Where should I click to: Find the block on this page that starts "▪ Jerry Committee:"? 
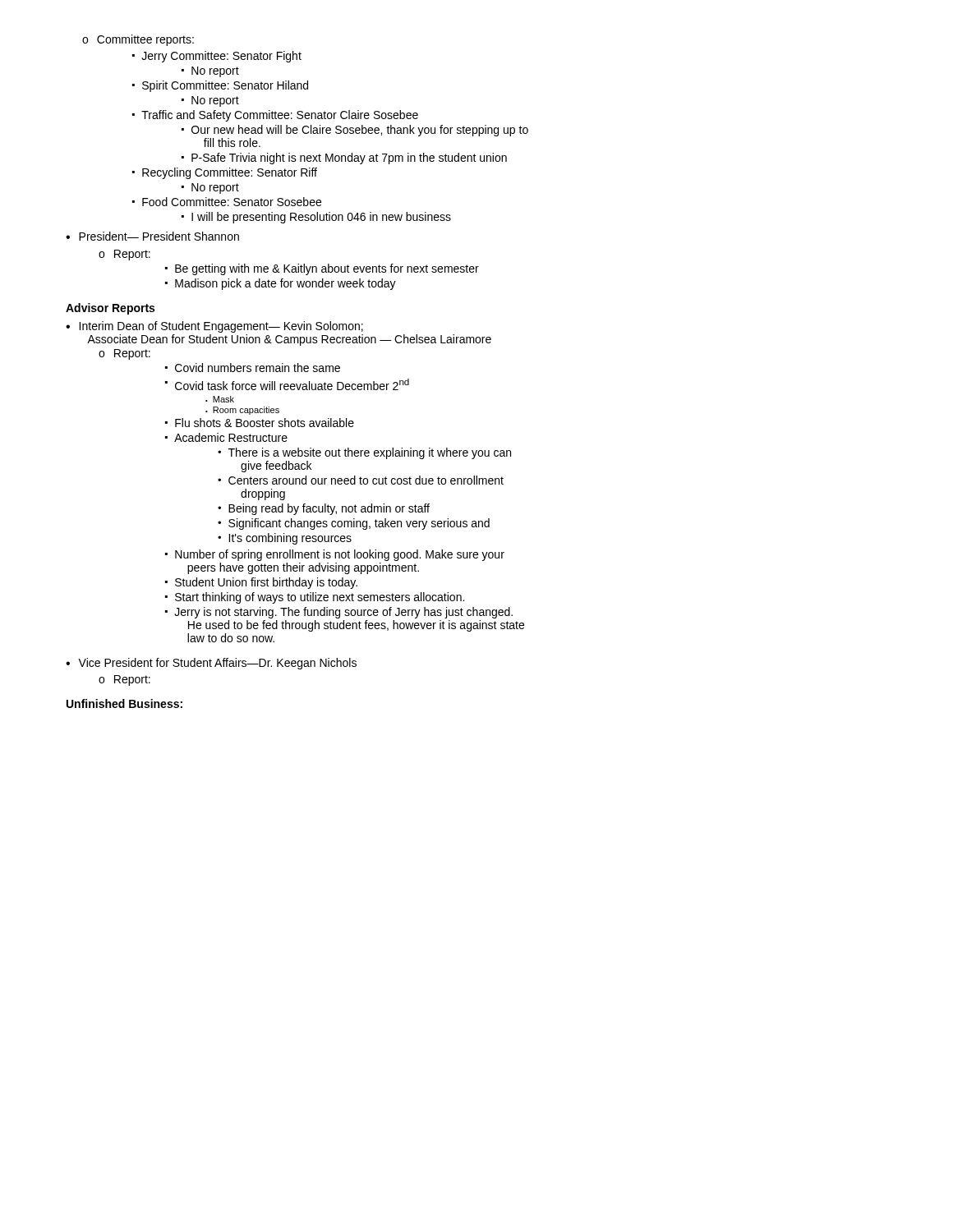[x=216, y=56]
